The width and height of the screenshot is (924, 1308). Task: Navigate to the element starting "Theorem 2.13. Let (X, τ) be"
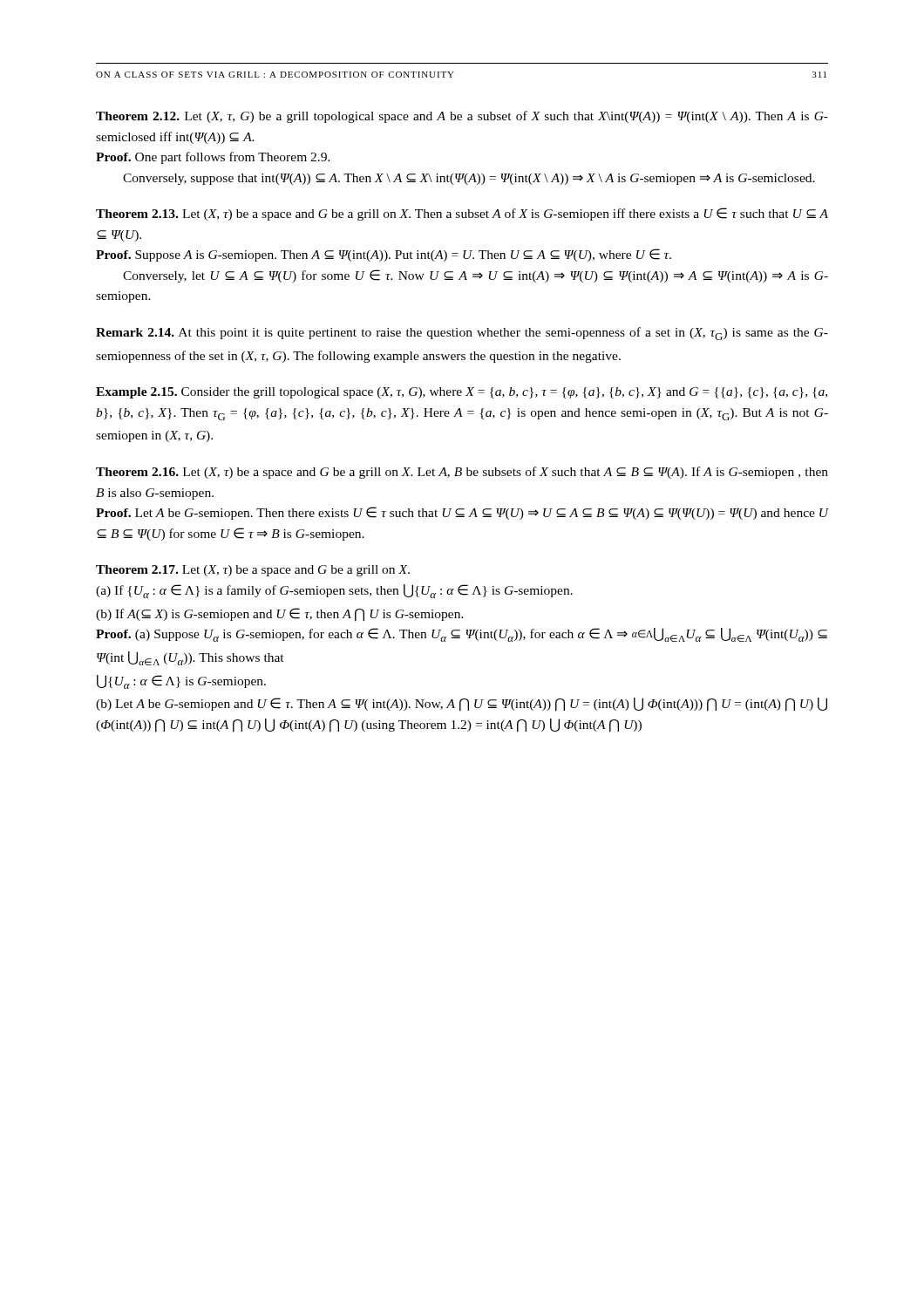coord(462,255)
